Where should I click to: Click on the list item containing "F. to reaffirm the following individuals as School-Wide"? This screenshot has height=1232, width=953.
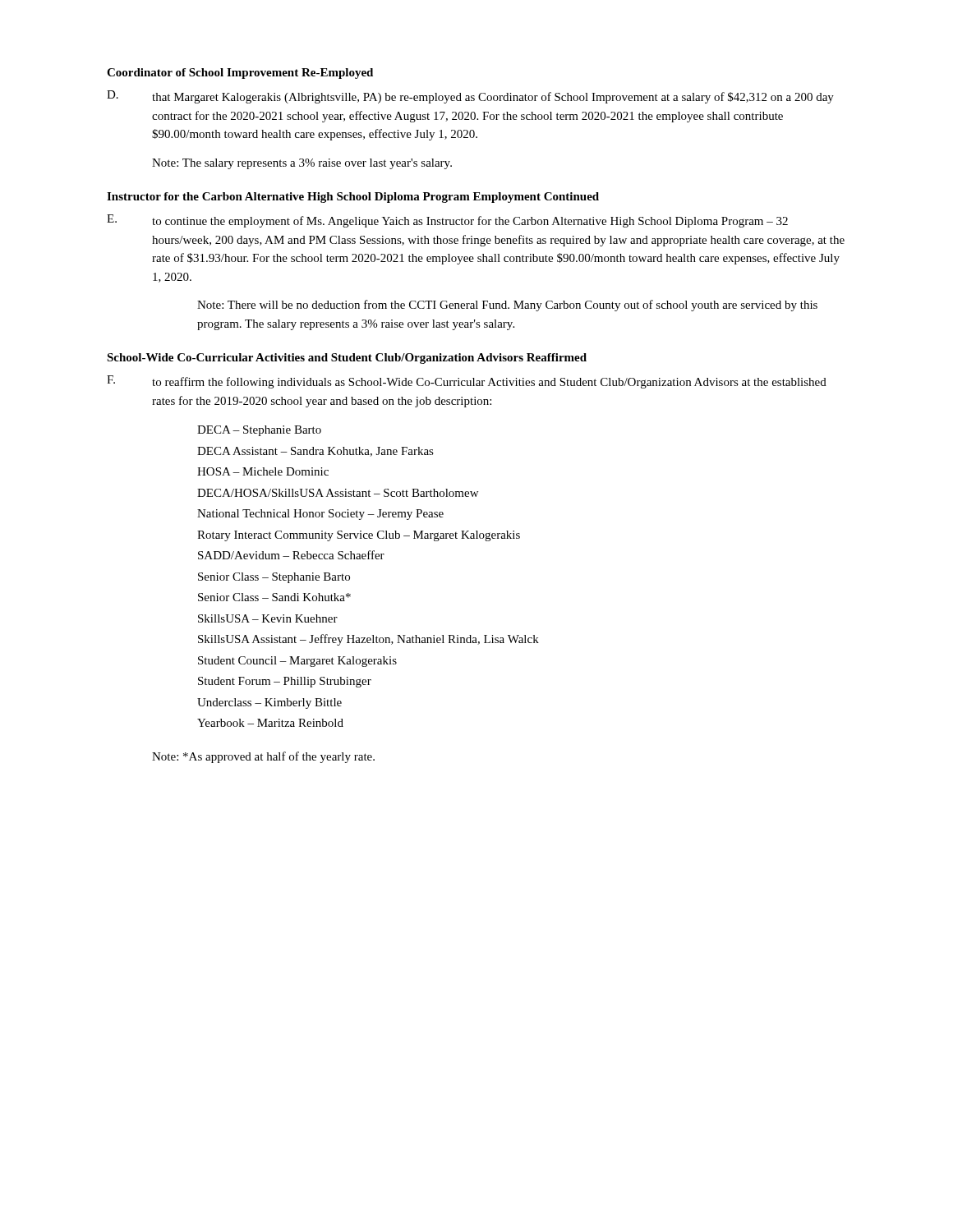tap(476, 391)
